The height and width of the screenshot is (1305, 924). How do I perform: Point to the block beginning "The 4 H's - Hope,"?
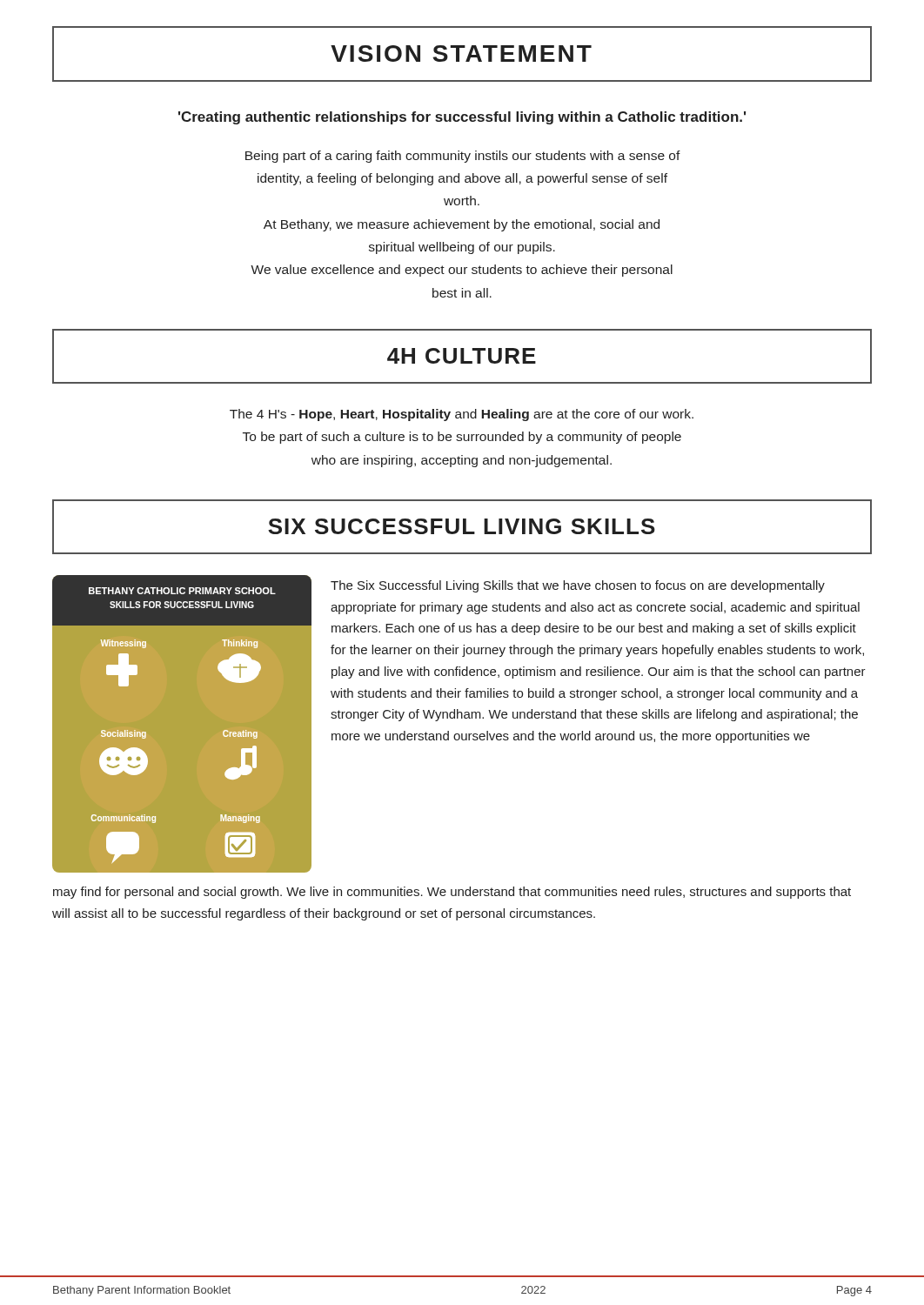(x=462, y=437)
